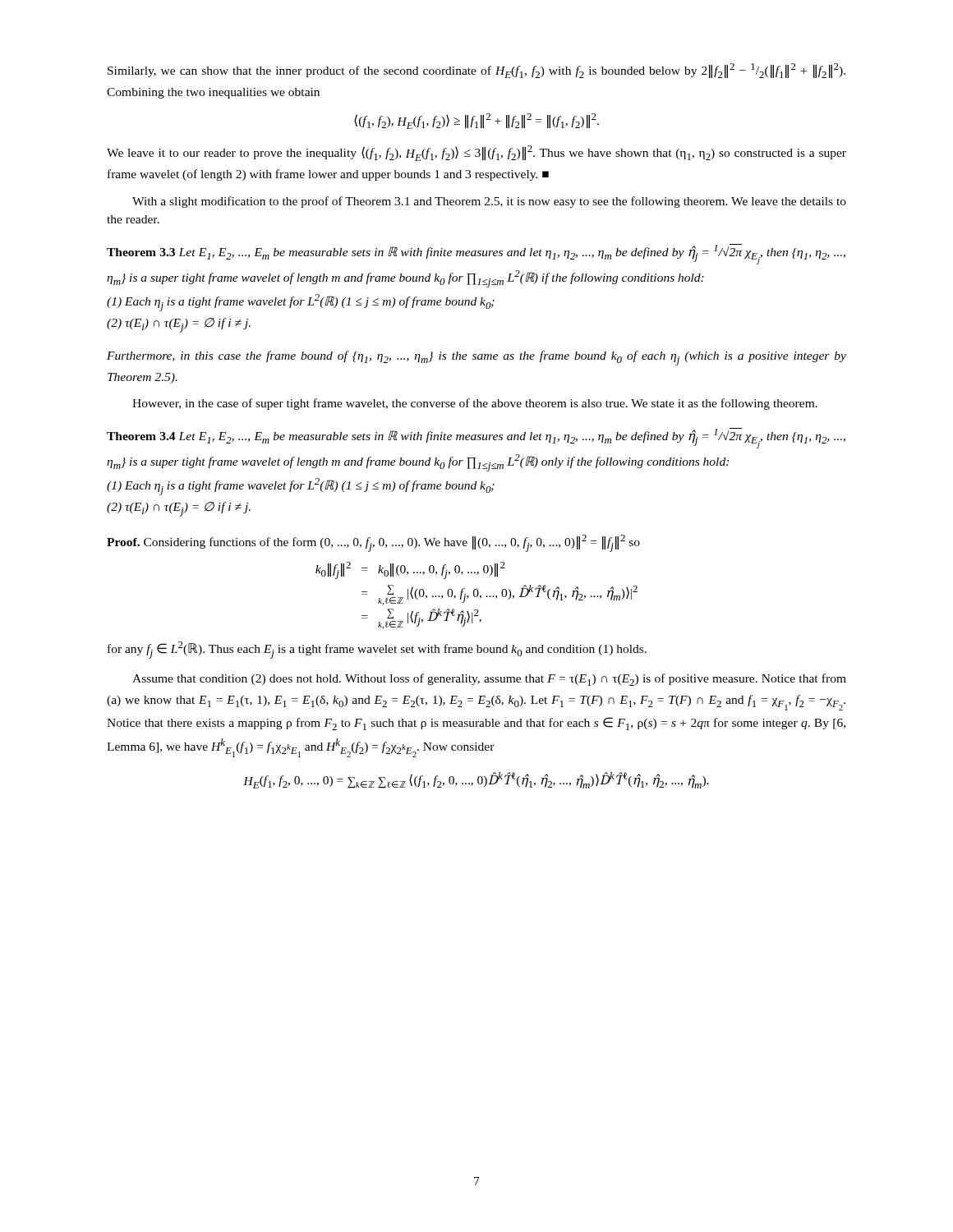Click on the text block containing "However, in the case of super"

point(476,404)
